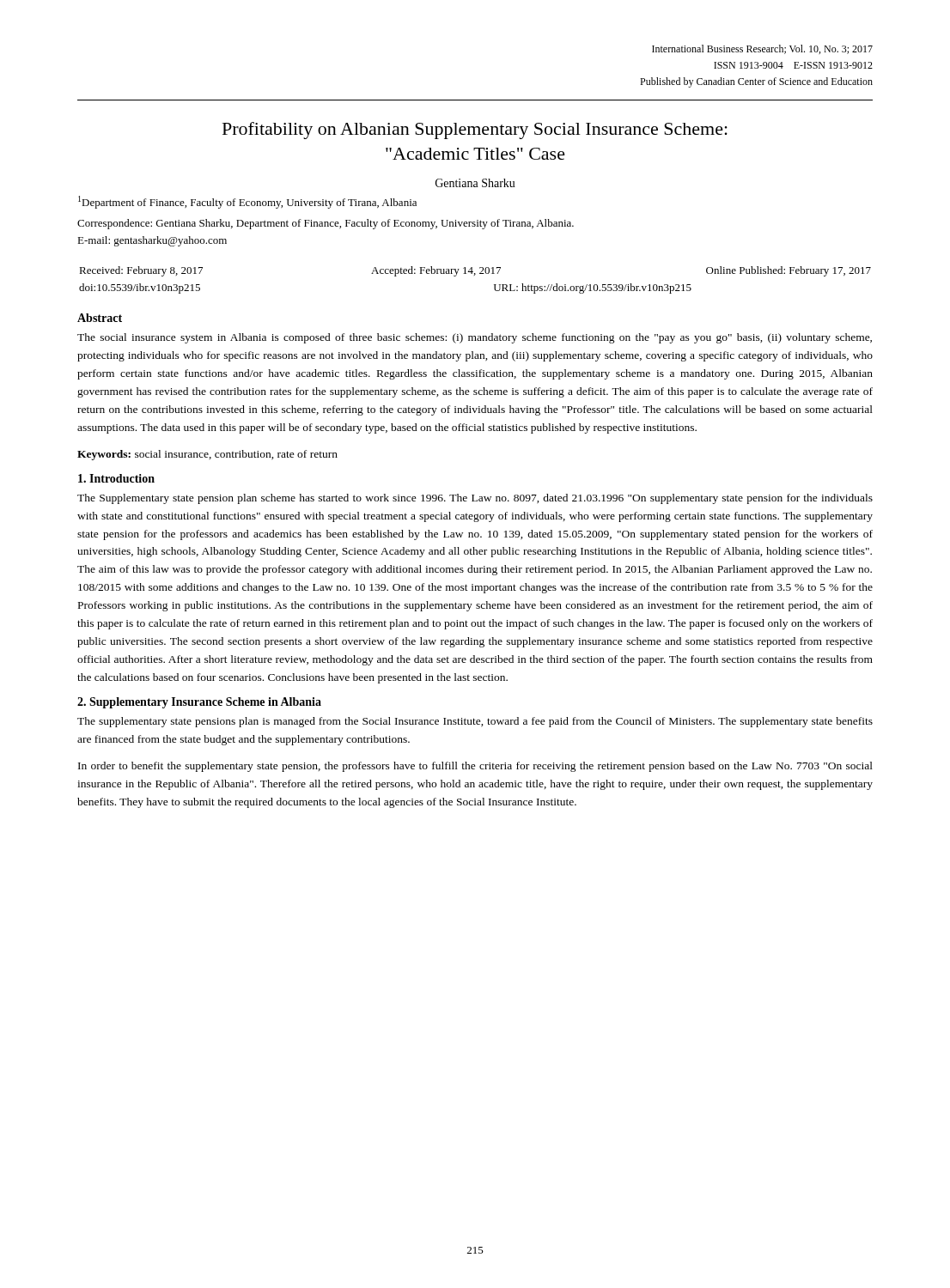This screenshot has width=950, height=1288.
Task: Find the passage starting "Keywords: social insurance, contribution, rate"
Action: 207,454
